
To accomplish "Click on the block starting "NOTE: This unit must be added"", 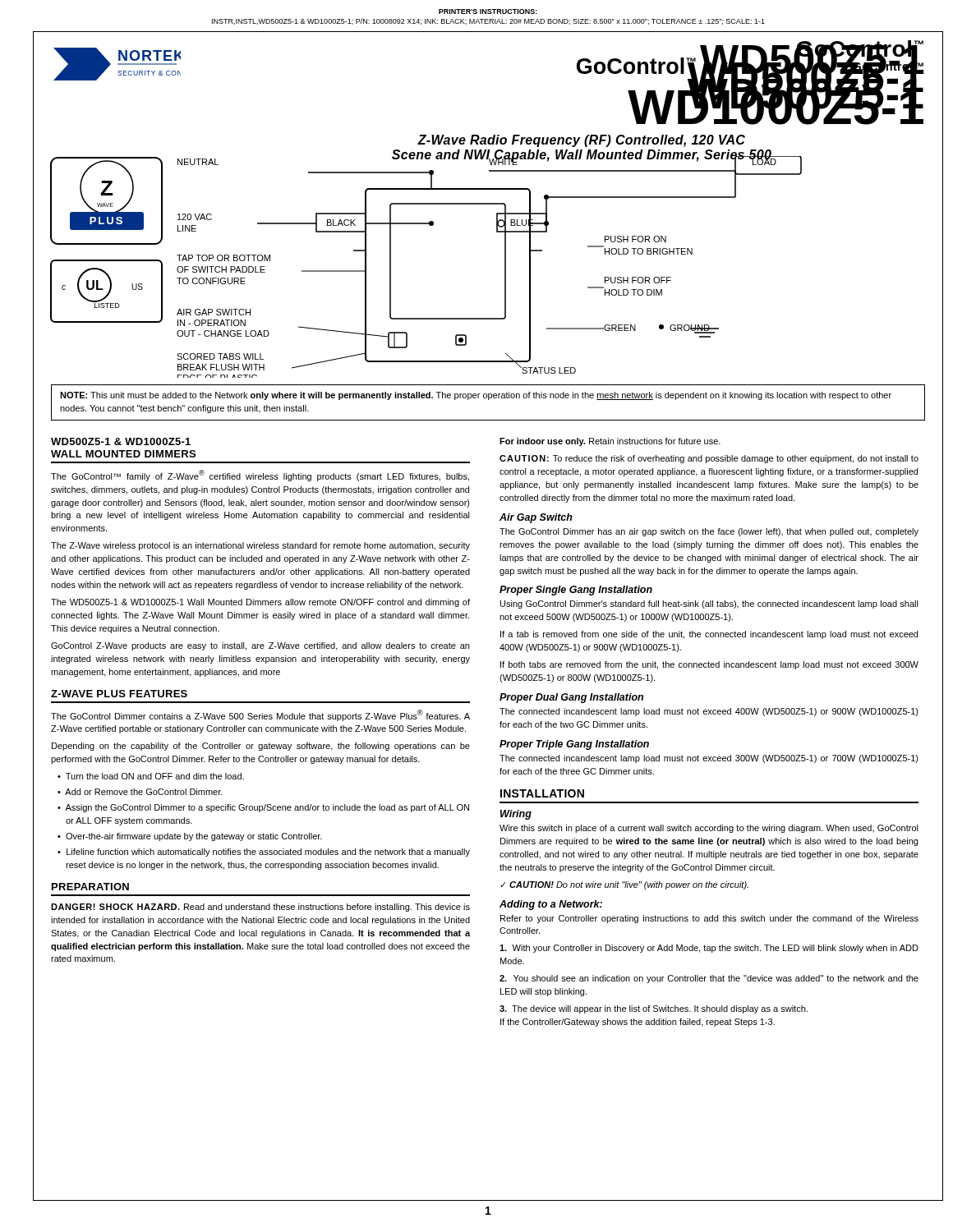I will [476, 402].
